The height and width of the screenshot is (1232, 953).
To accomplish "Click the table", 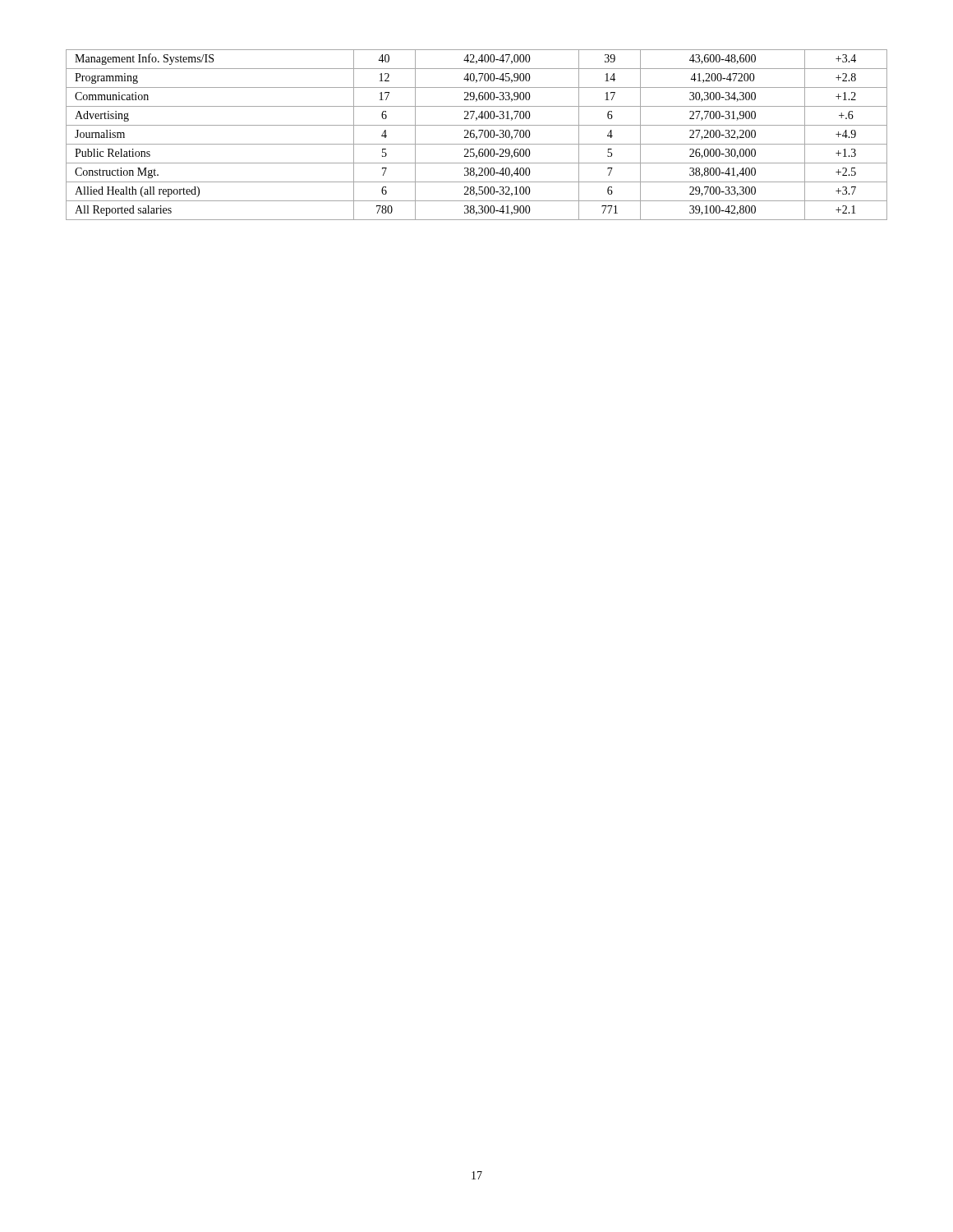I will (476, 135).
